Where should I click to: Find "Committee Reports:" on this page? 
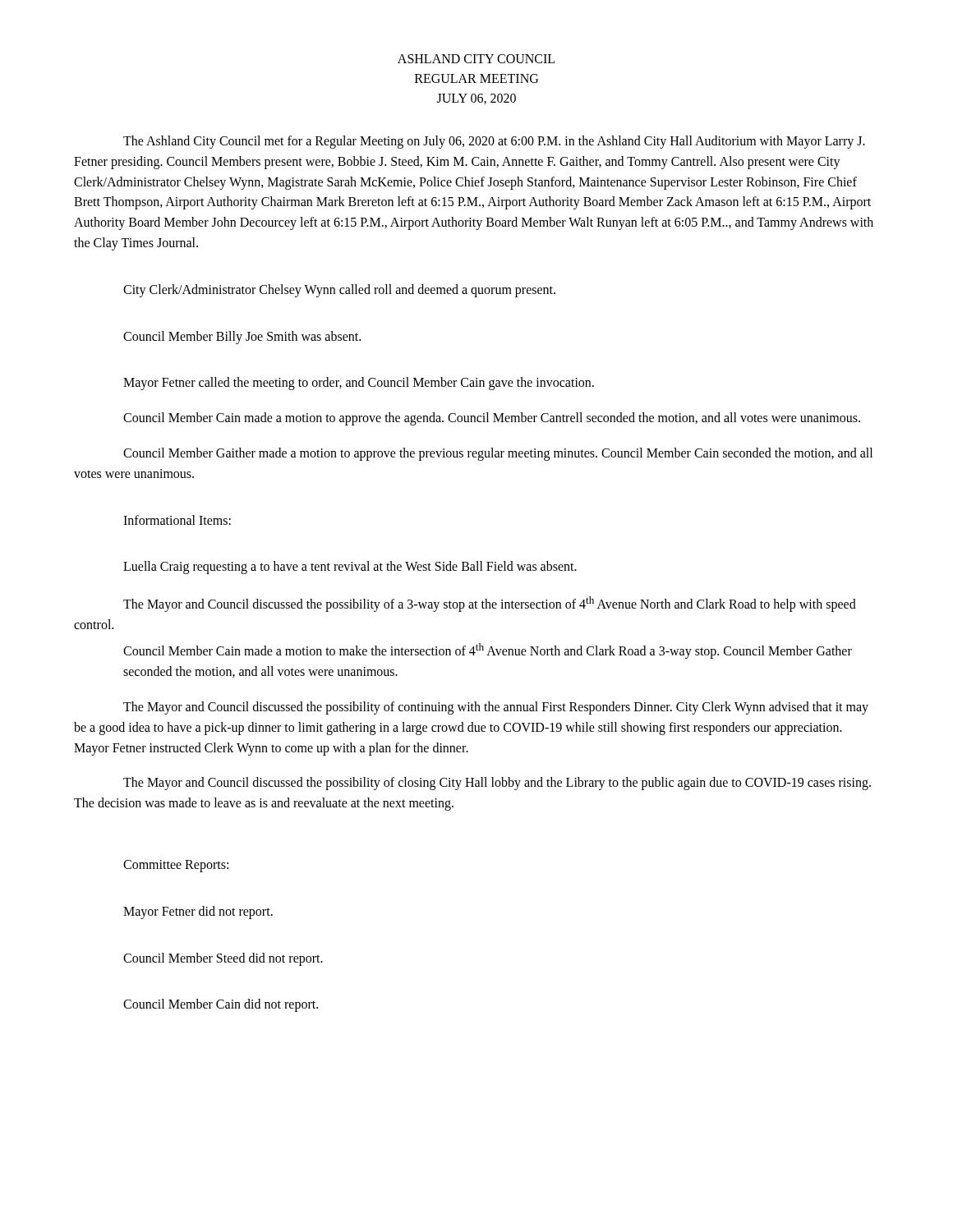176,864
